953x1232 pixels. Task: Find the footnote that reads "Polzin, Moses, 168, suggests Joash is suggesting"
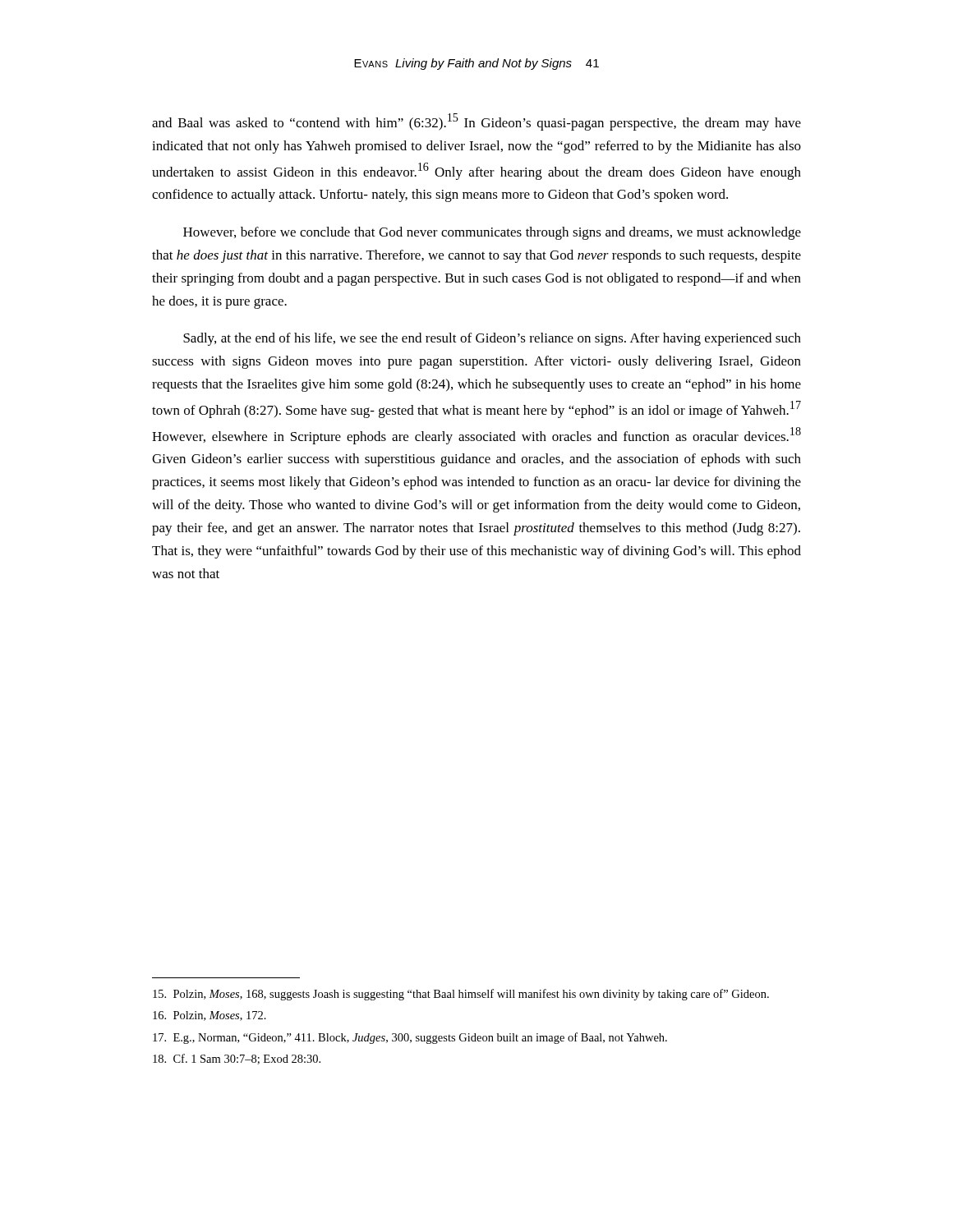(x=476, y=1023)
